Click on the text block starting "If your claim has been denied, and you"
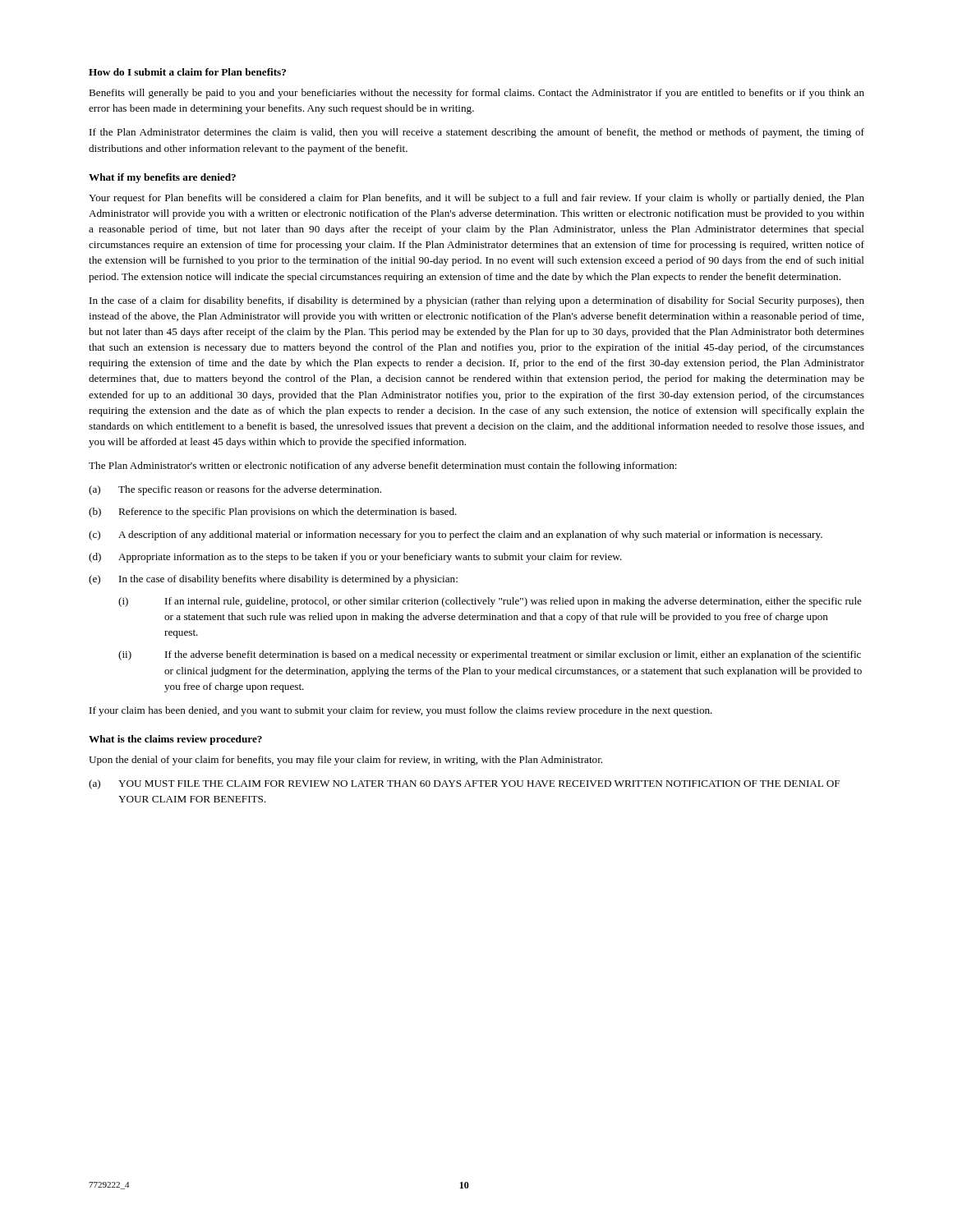The height and width of the screenshot is (1232, 953). point(401,710)
